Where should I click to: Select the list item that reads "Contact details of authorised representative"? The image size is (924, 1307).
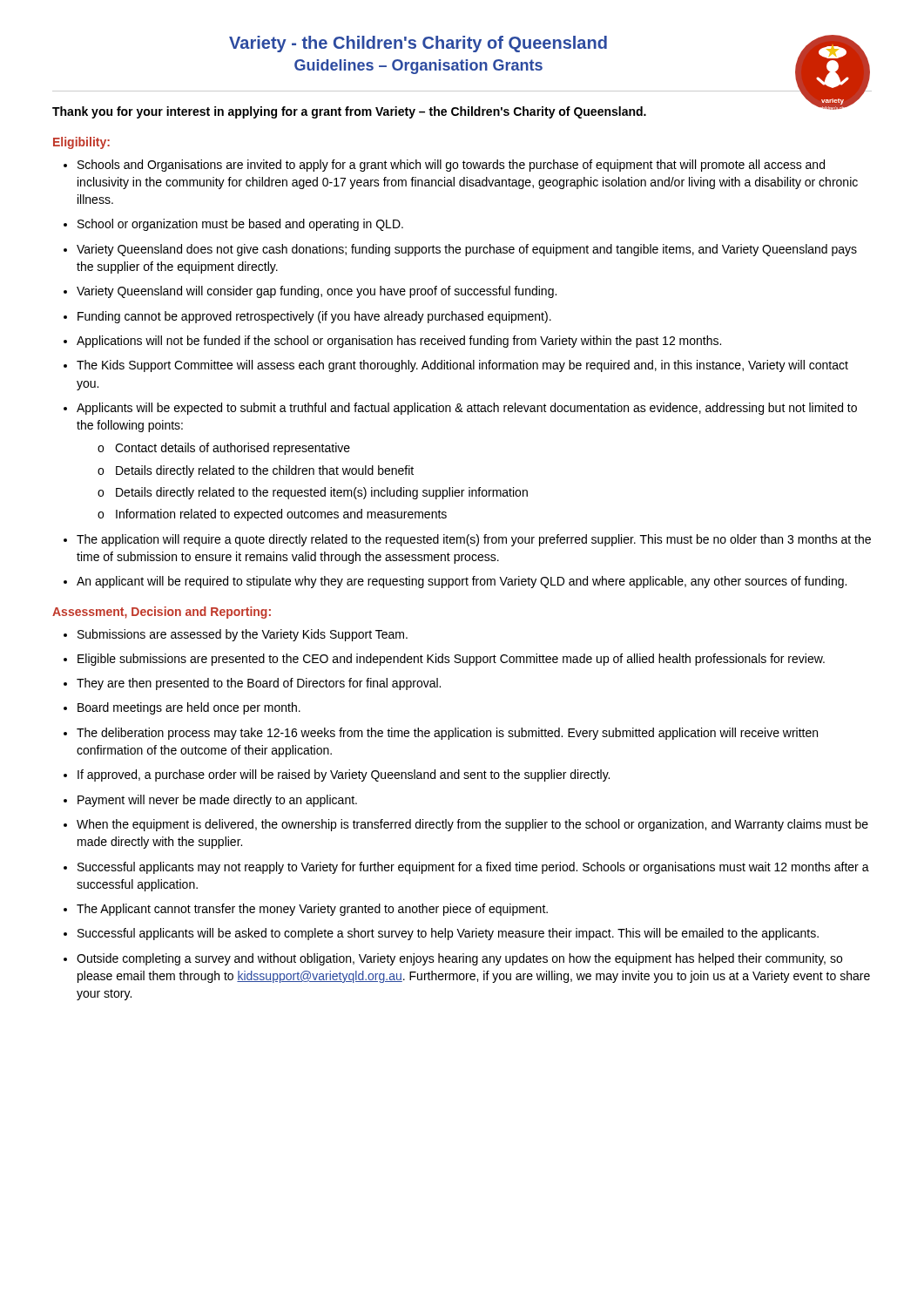coord(233,448)
